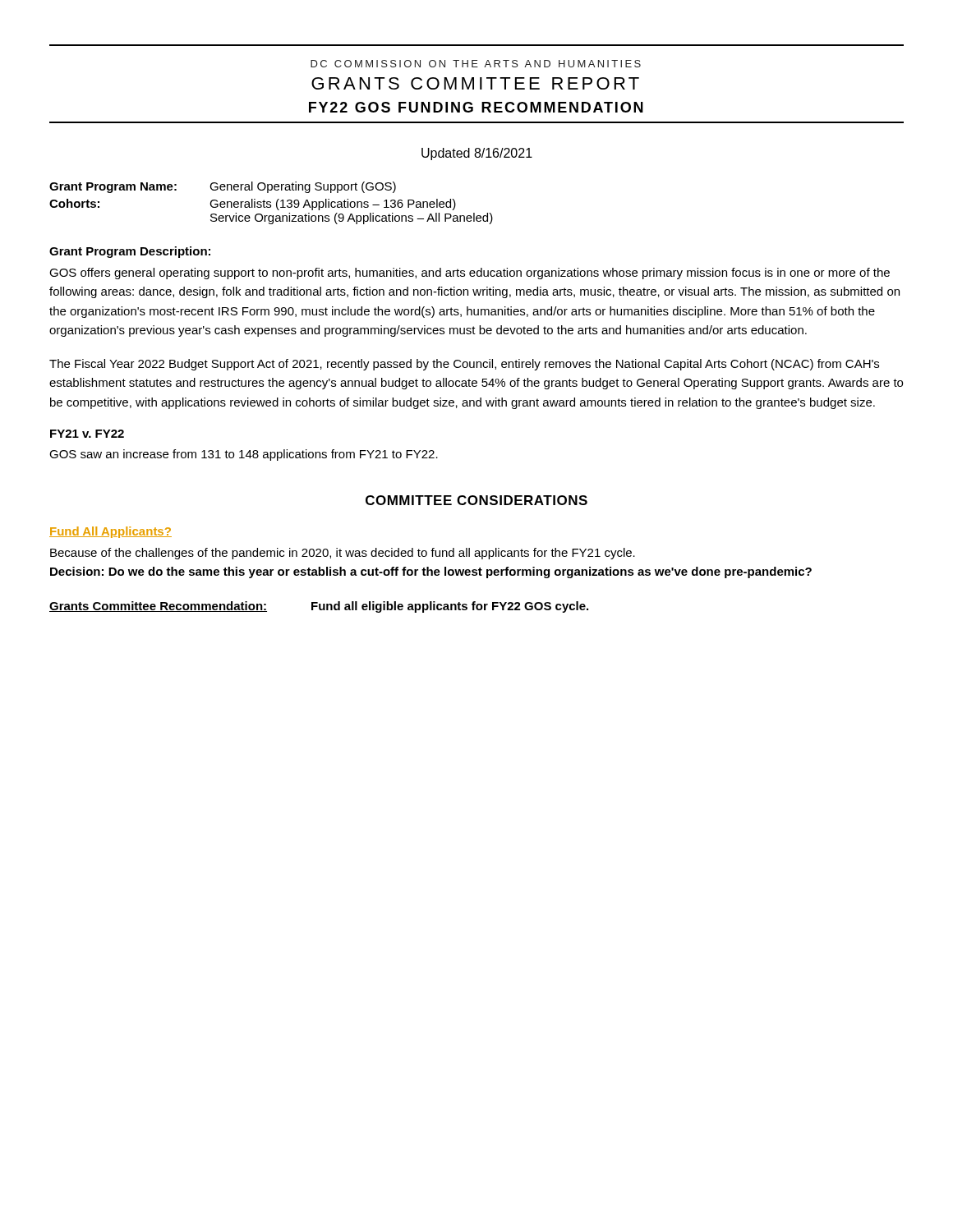The image size is (953, 1232).
Task: Click on the passage starting "Fund All Applicants?"
Action: (x=110, y=531)
